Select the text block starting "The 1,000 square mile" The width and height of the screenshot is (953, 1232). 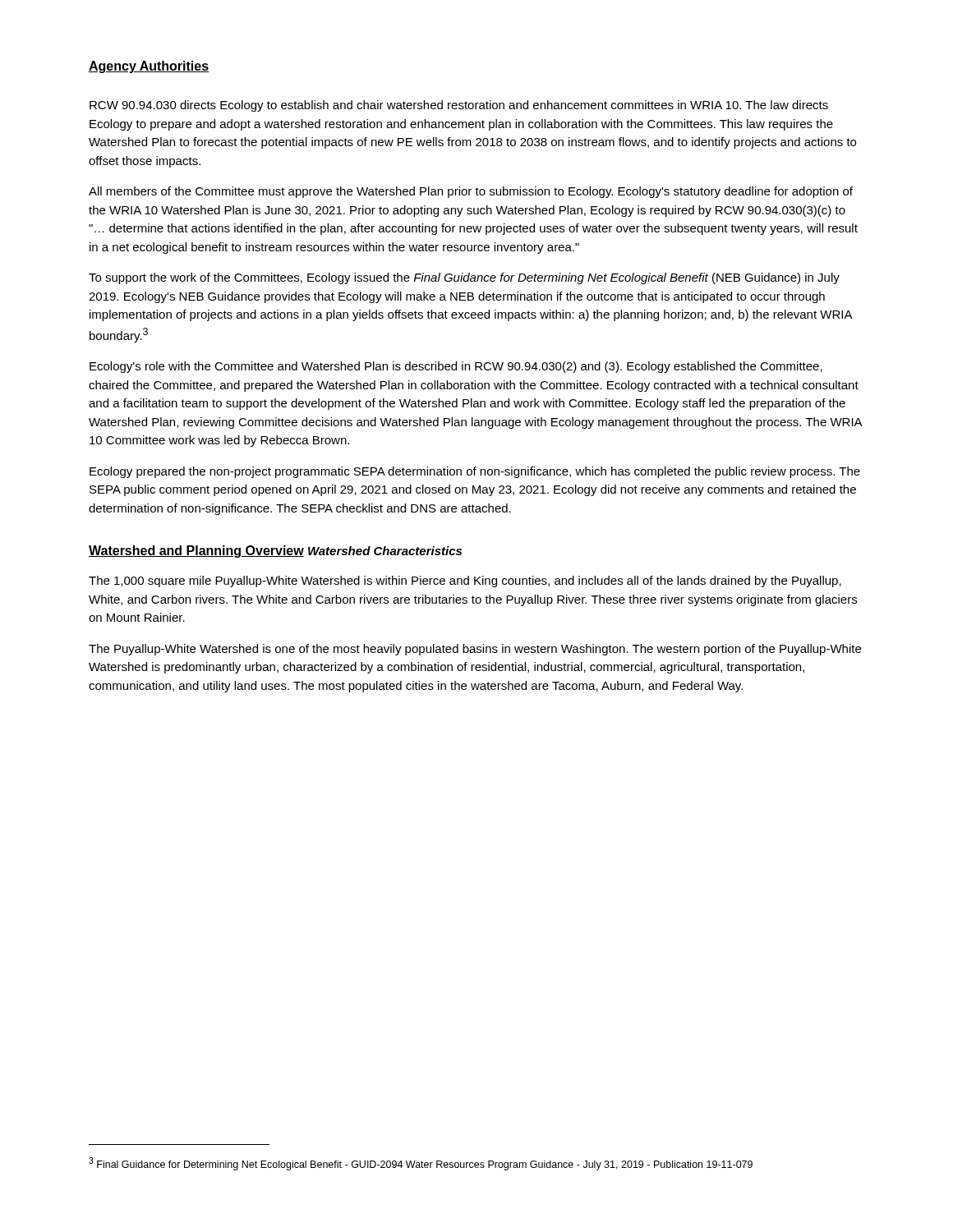click(476, 599)
